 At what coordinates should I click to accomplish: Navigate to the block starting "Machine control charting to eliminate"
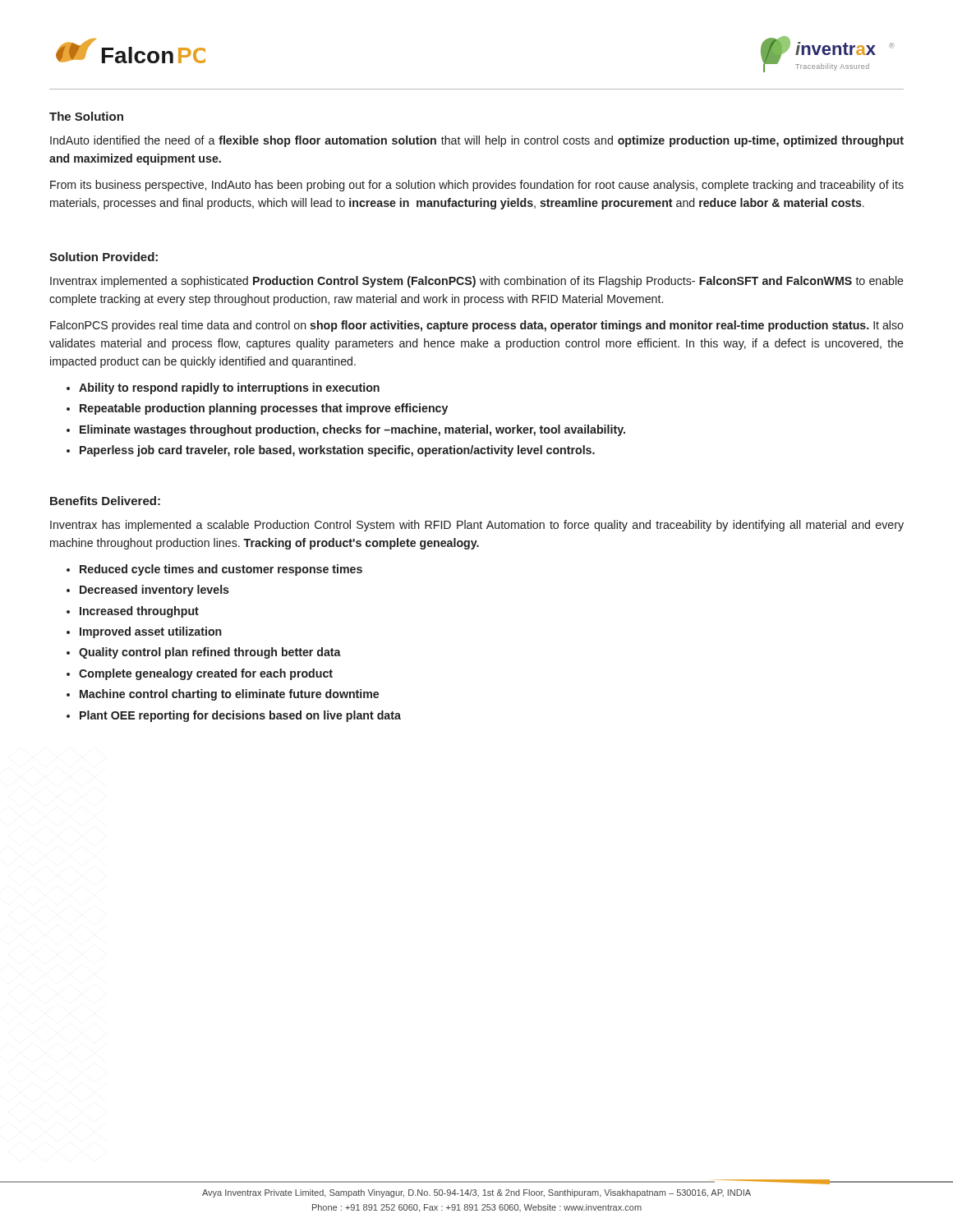[229, 694]
